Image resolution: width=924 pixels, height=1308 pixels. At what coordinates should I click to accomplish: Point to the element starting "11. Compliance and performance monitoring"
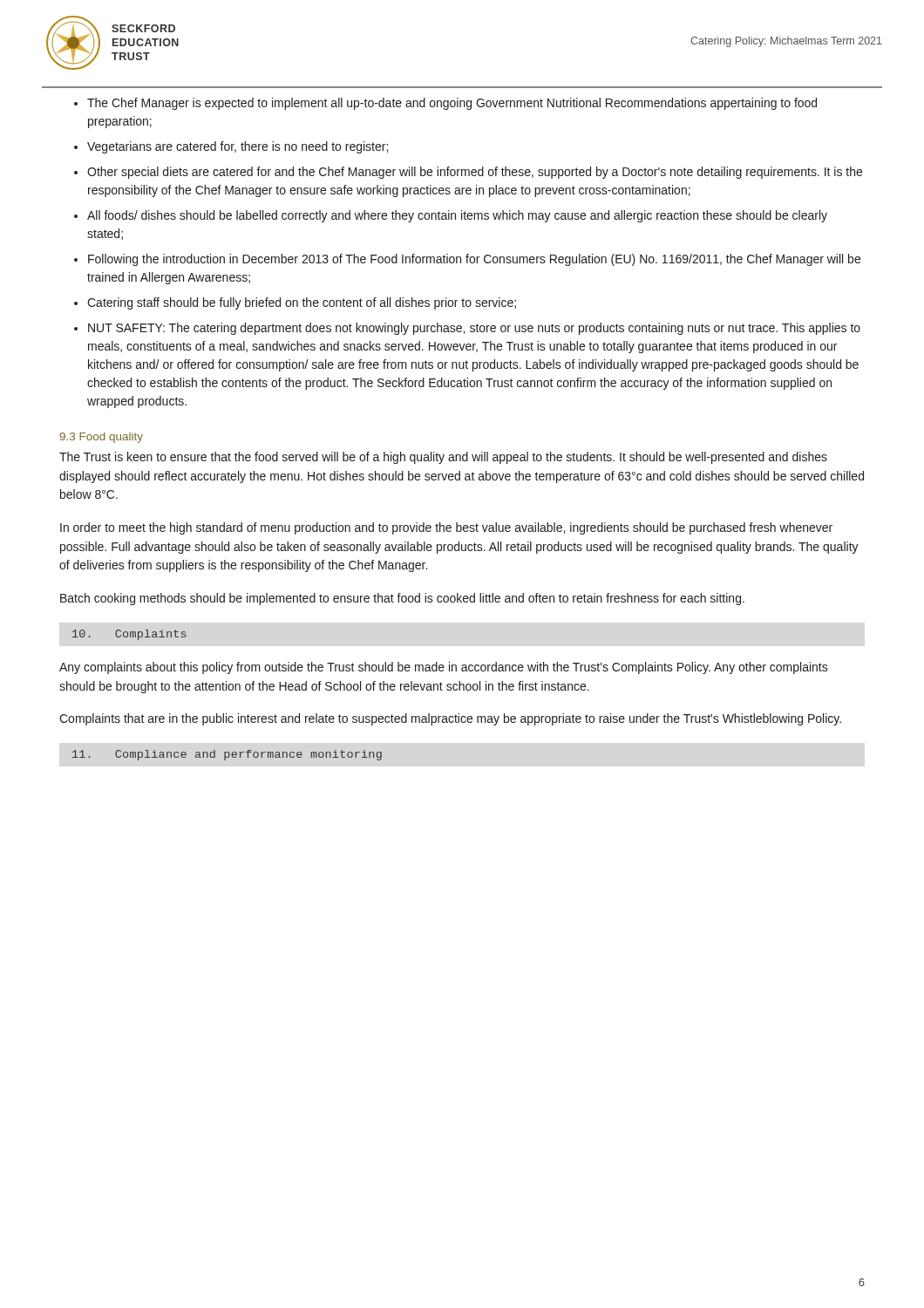click(x=227, y=755)
